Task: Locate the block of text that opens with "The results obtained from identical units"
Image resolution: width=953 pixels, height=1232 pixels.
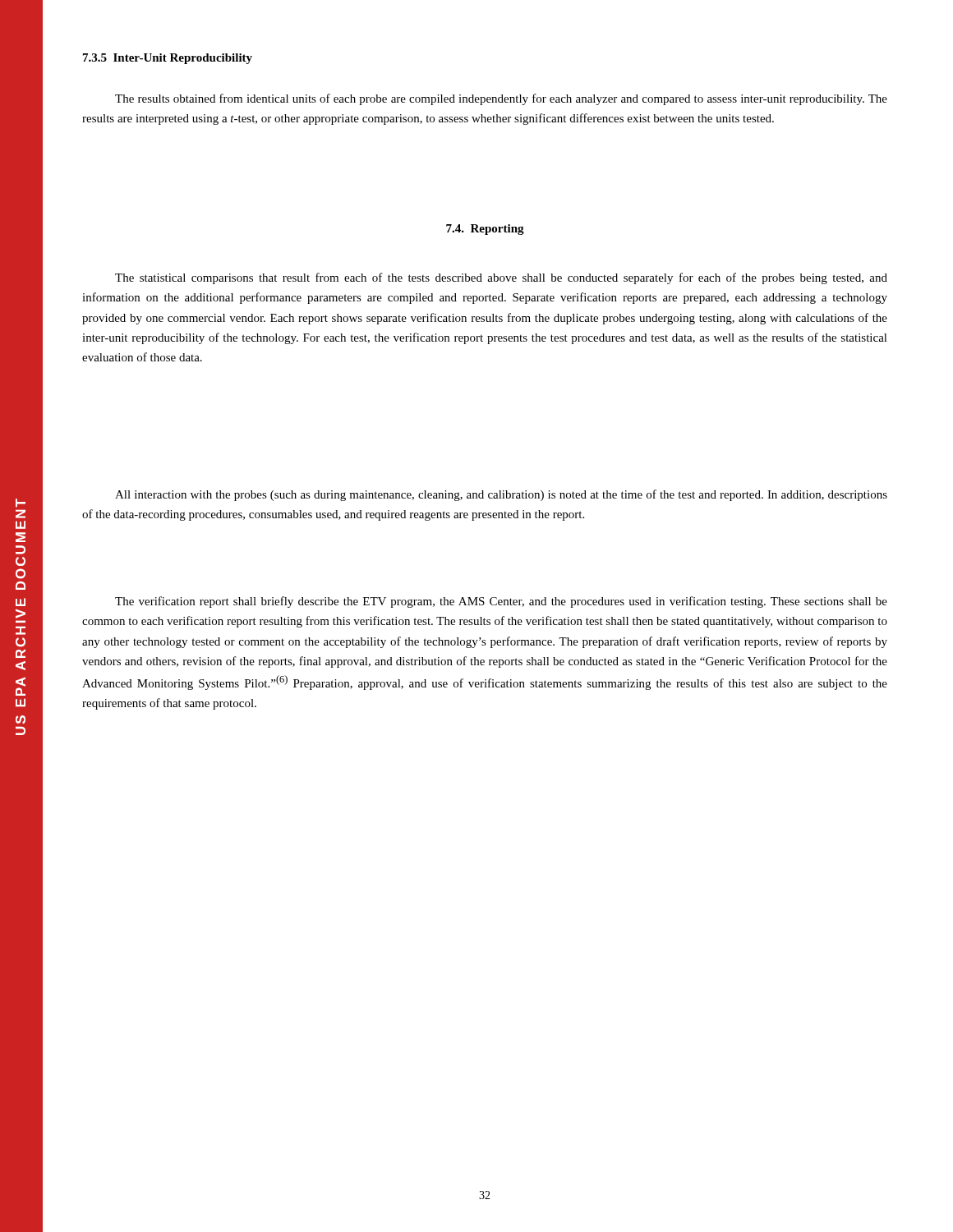Action: pos(485,109)
